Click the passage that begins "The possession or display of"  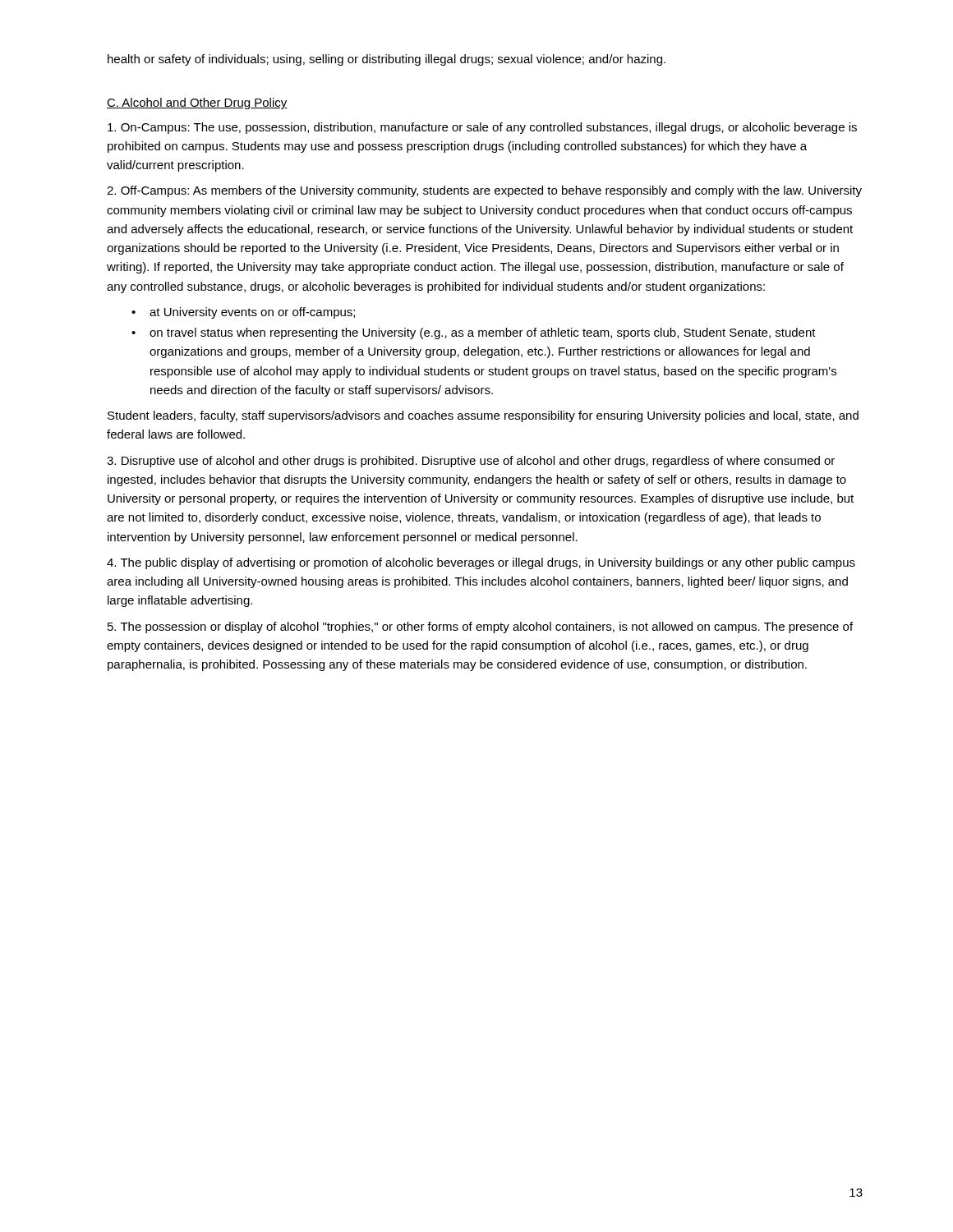480,645
